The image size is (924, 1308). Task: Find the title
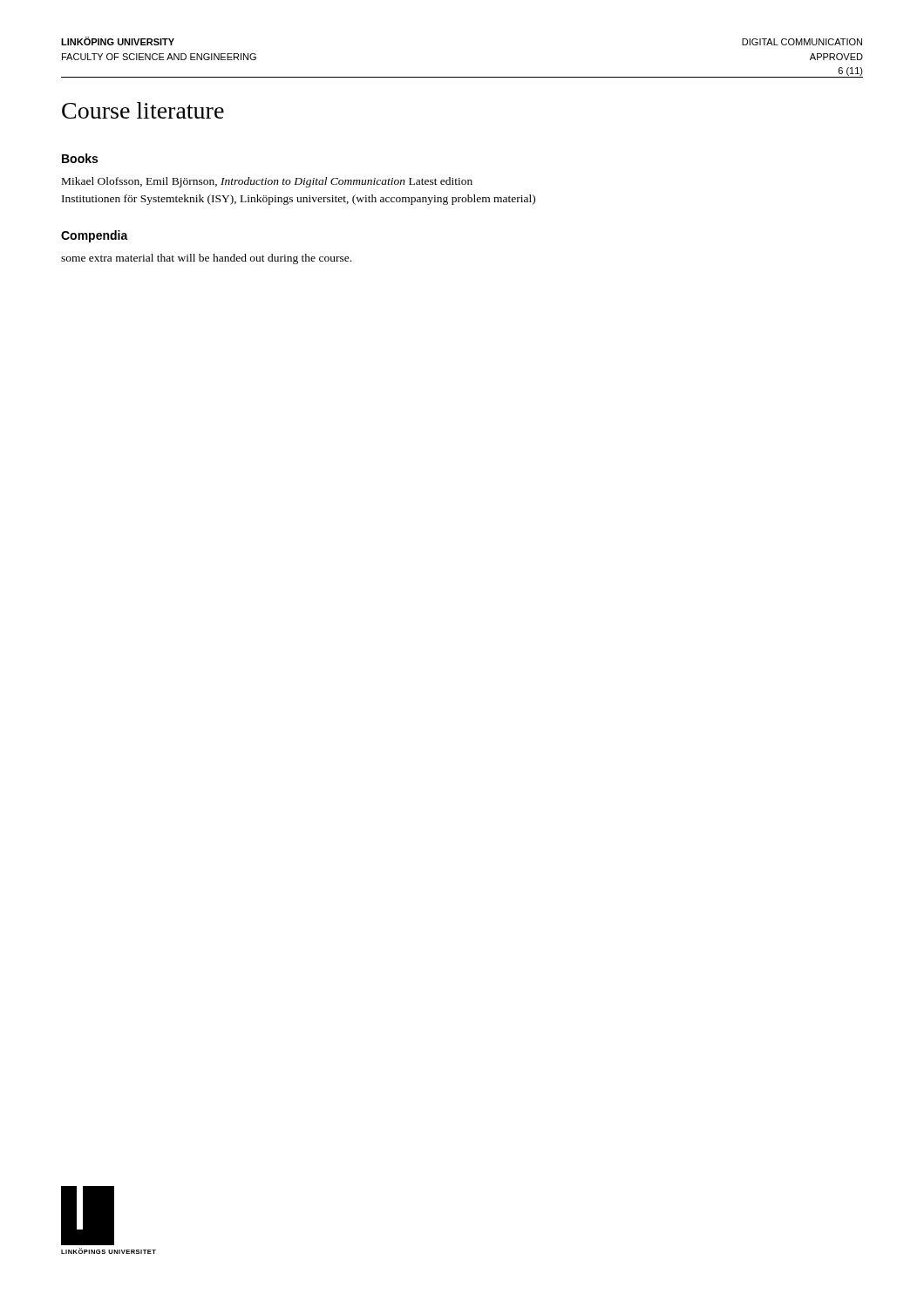click(462, 111)
